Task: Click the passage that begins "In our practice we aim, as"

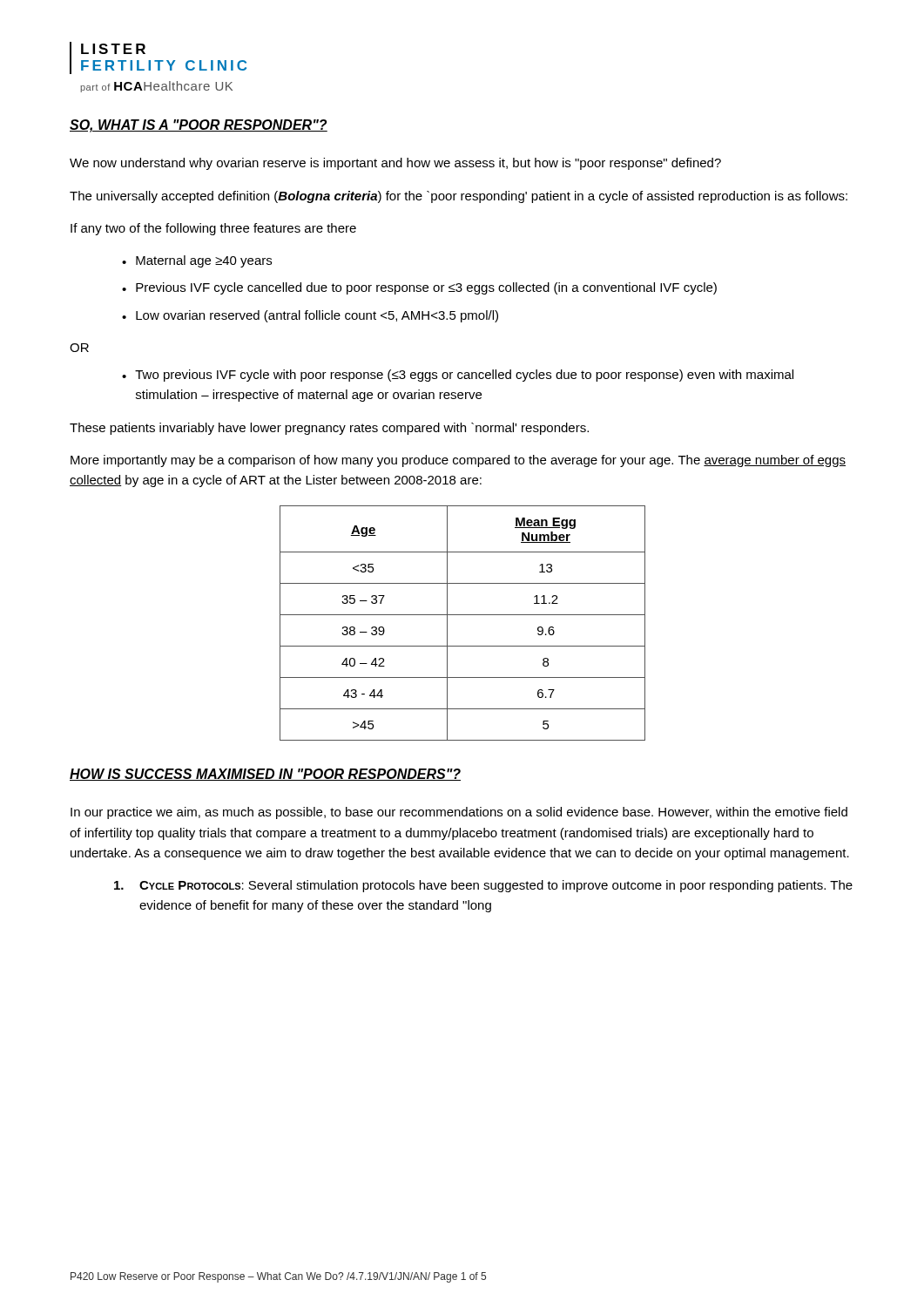Action: 460,832
